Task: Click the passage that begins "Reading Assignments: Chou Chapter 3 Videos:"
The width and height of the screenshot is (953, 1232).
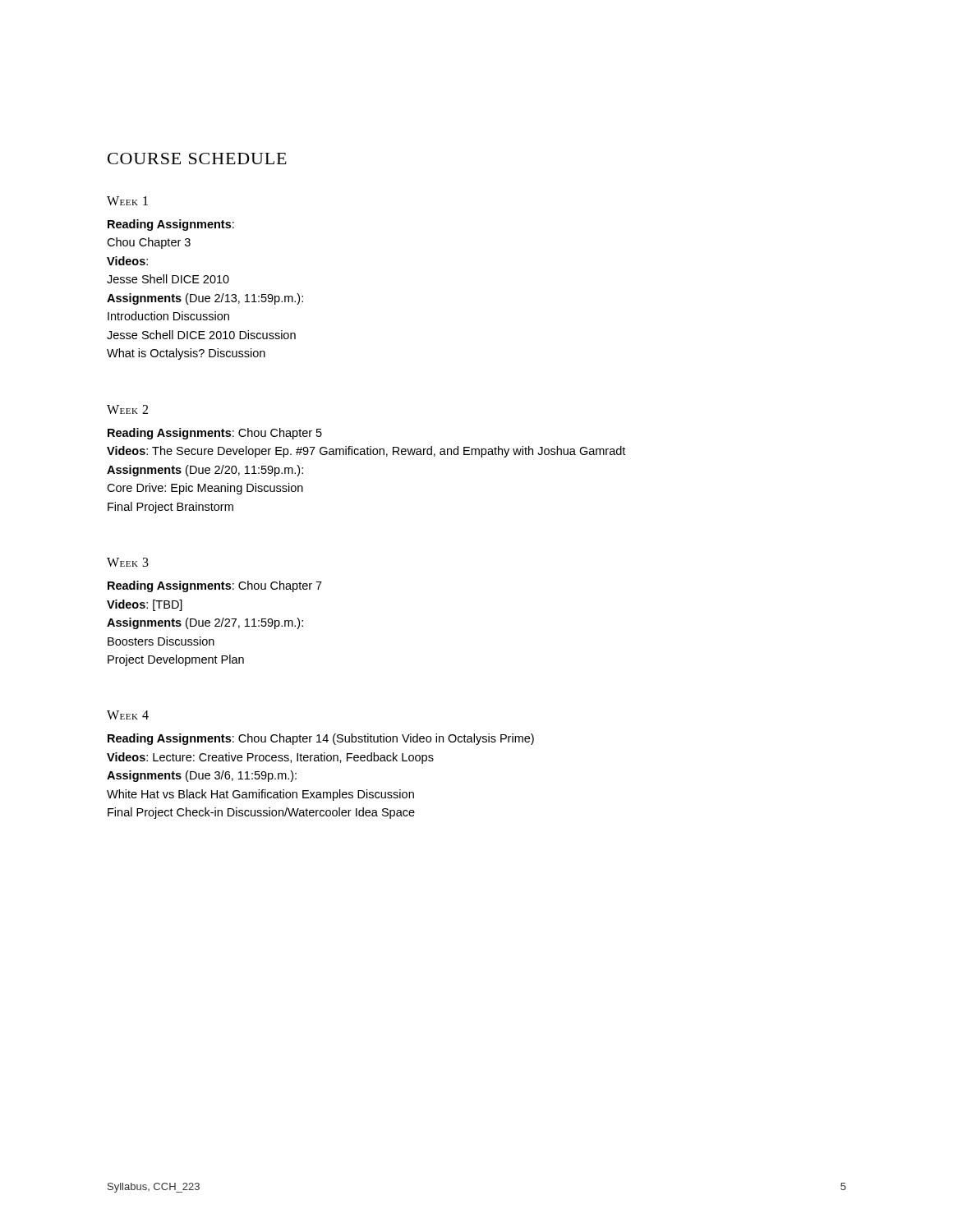Action: pyautogui.click(x=205, y=289)
